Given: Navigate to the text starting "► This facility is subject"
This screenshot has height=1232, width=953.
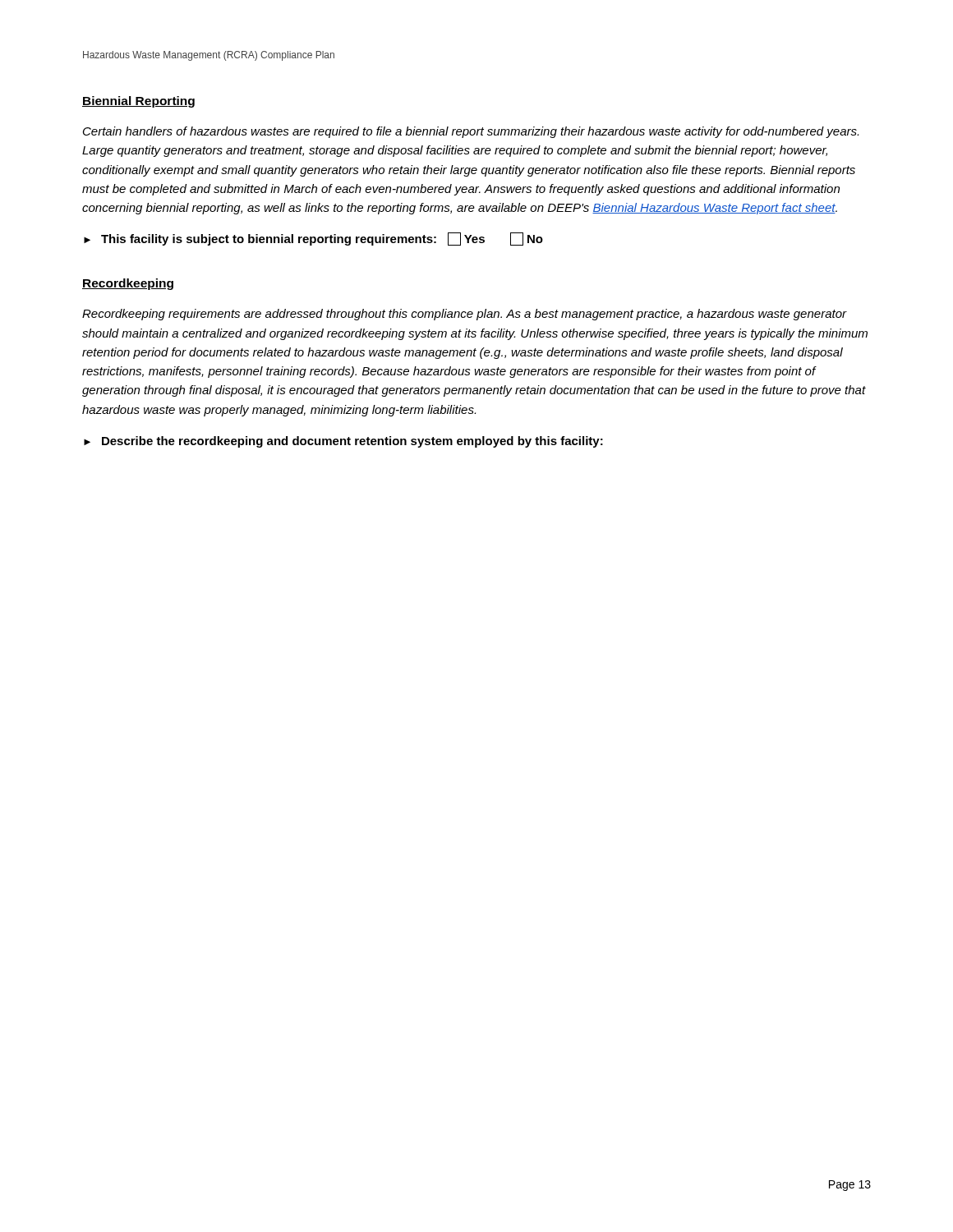Looking at the screenshot, I should [313, 239].
